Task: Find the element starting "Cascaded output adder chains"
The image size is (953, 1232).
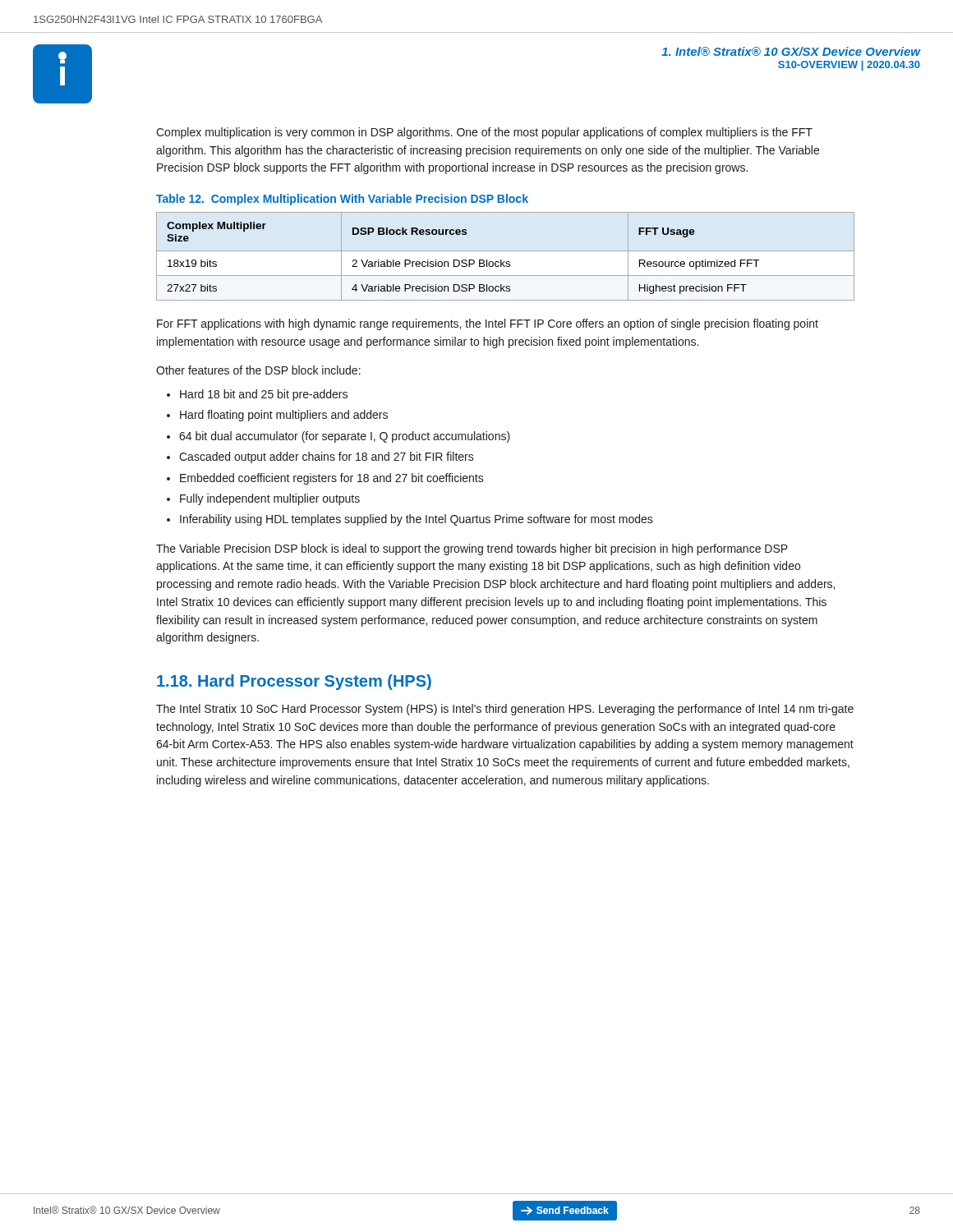Action: (327, 457)
